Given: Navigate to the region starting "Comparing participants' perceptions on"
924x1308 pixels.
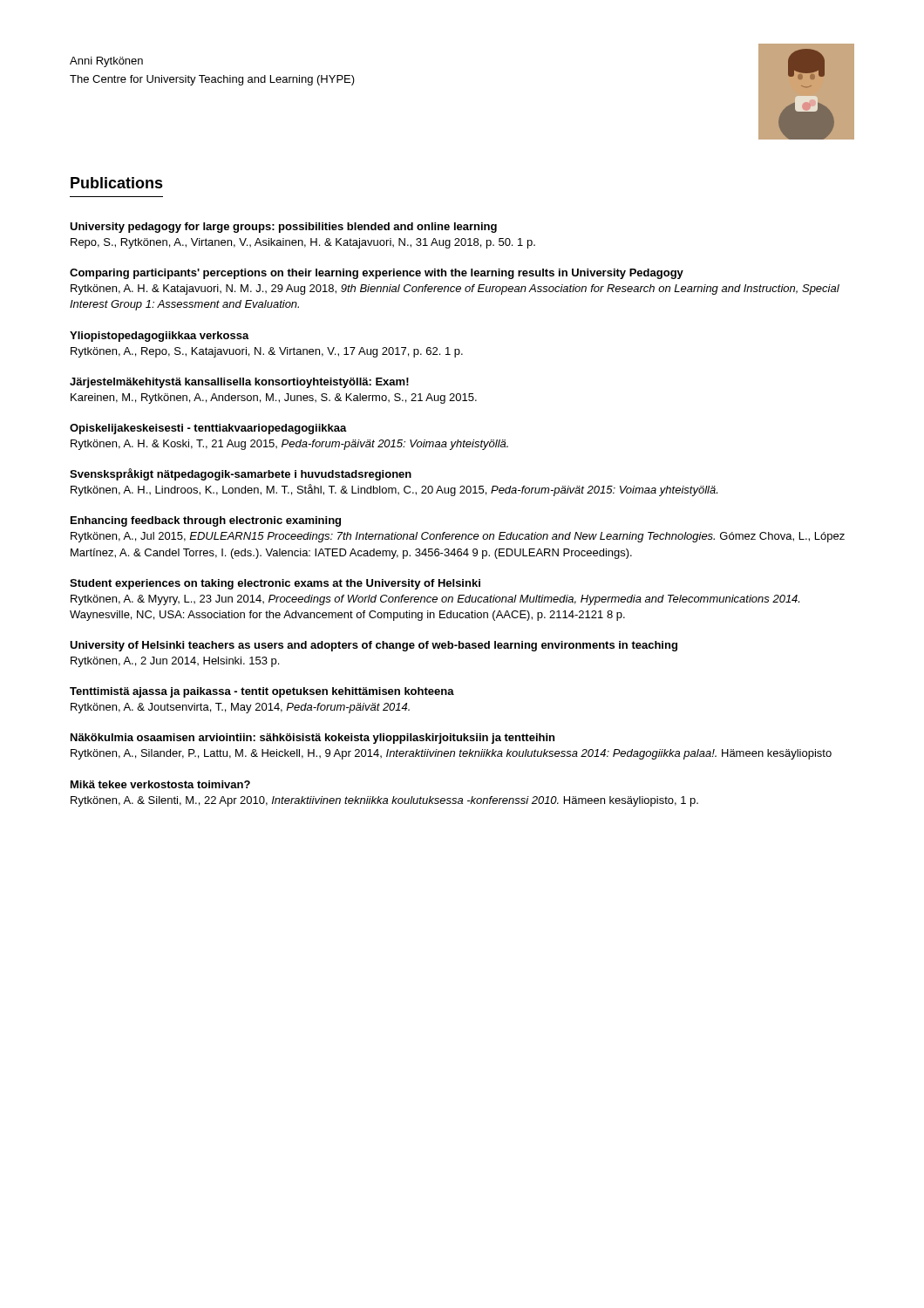Looking at the screenshot, I should pyautogui.click(x=462, y=289).
